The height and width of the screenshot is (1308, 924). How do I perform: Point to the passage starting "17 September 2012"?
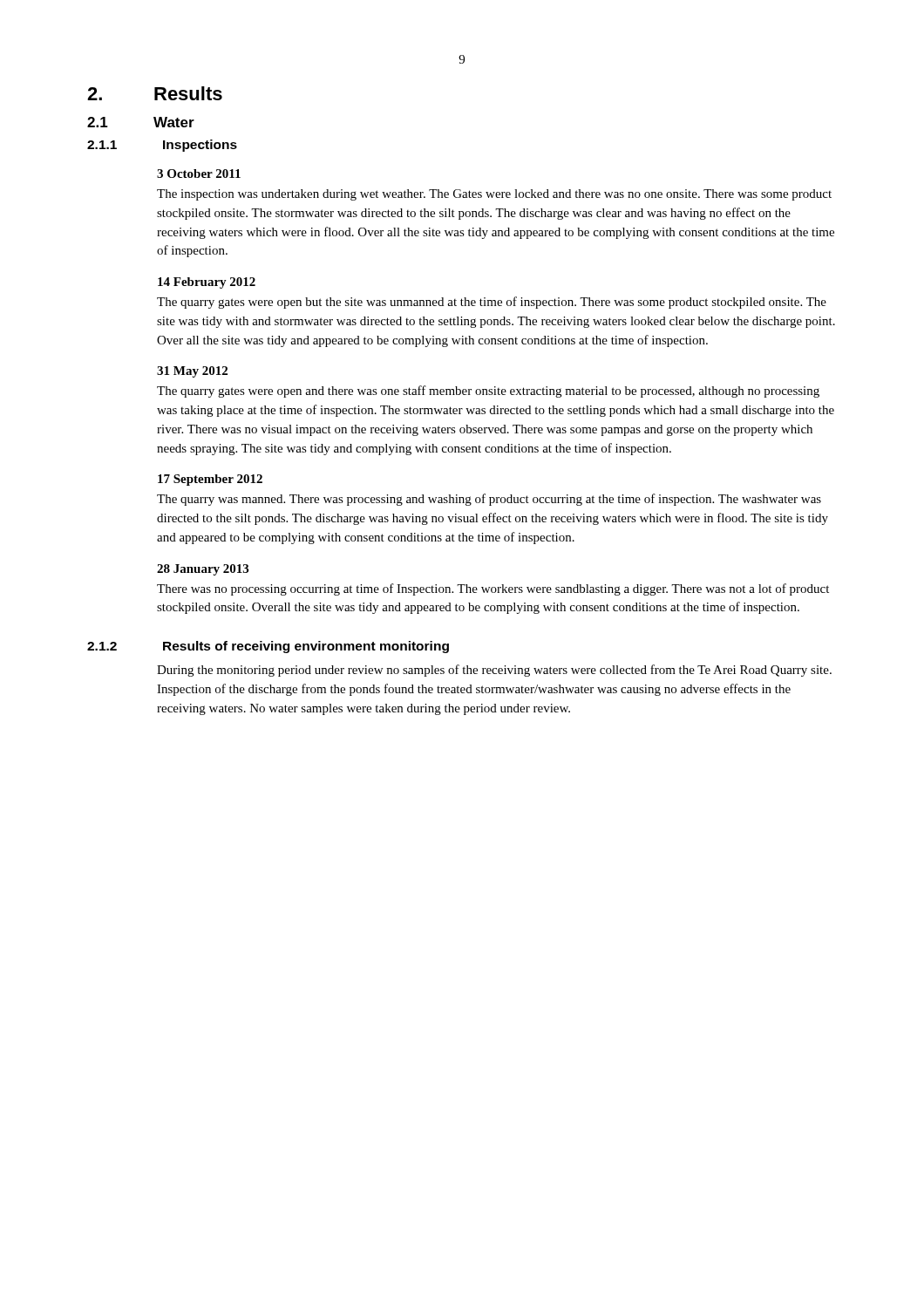(x=210, y=479)
